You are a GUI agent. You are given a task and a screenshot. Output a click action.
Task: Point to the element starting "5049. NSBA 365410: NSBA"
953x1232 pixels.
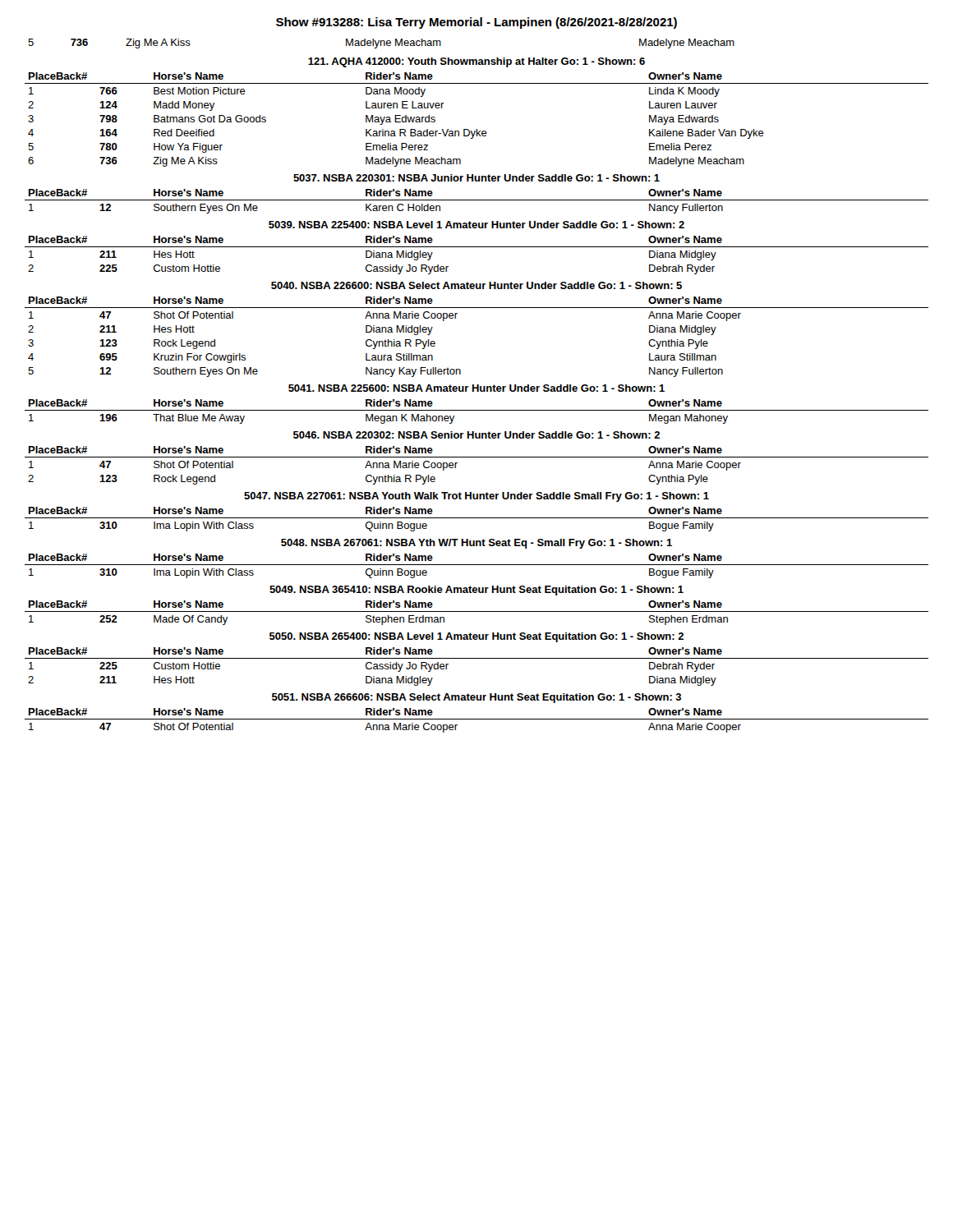pos(476,589)
